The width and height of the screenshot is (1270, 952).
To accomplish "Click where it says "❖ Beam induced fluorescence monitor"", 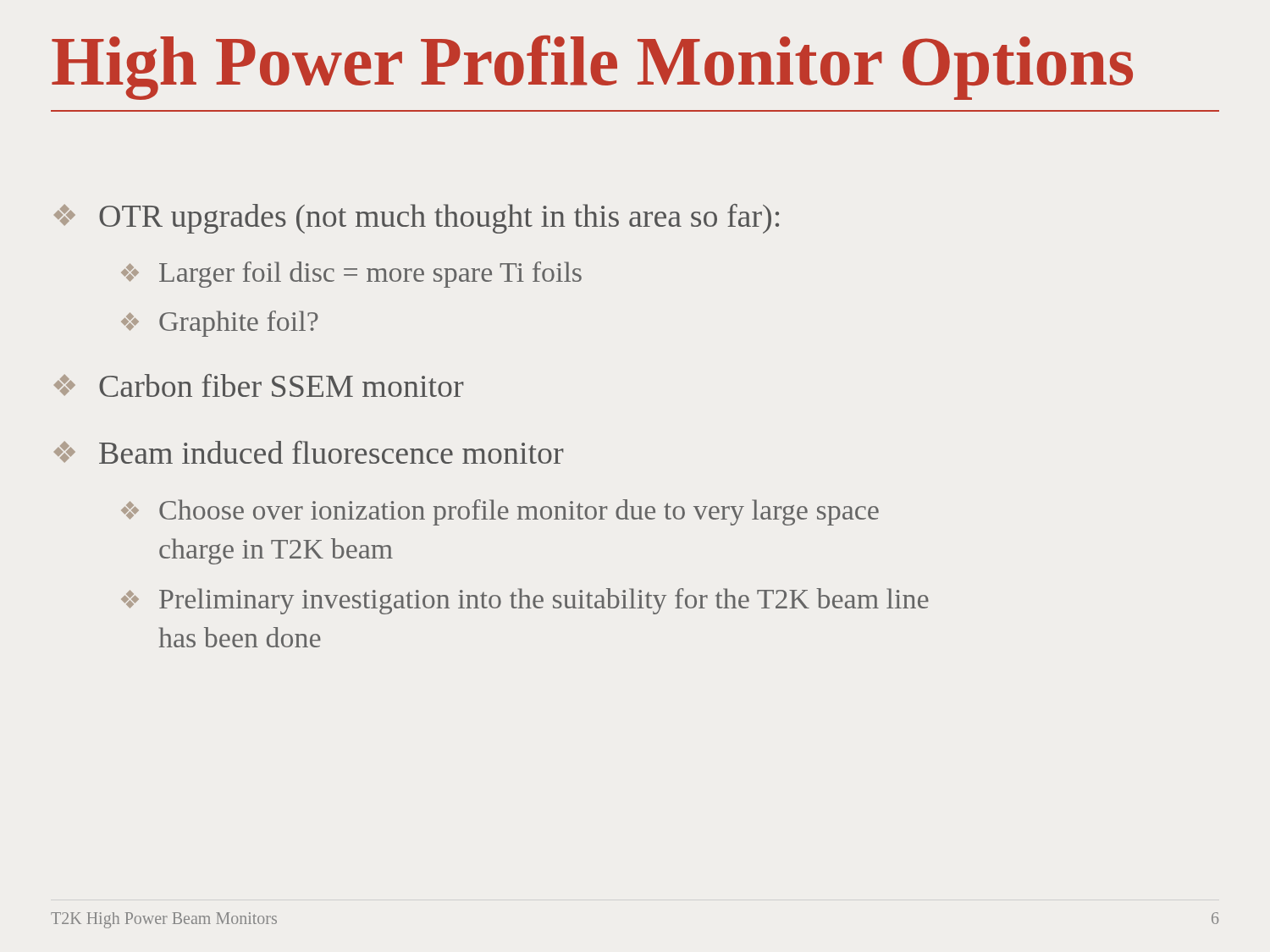I will click(x=307, y=454).
